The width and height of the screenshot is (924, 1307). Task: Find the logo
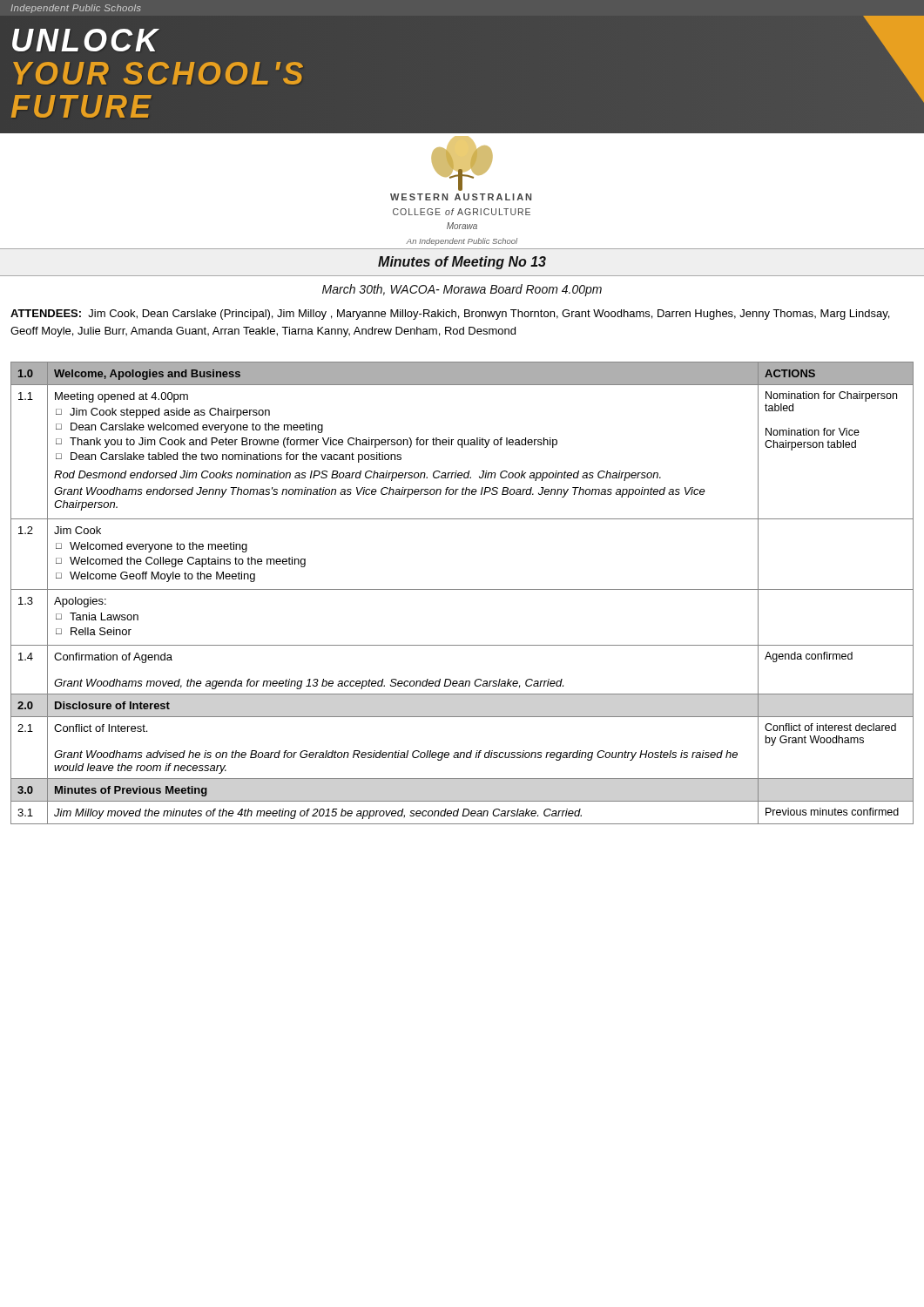pos(462,163)
